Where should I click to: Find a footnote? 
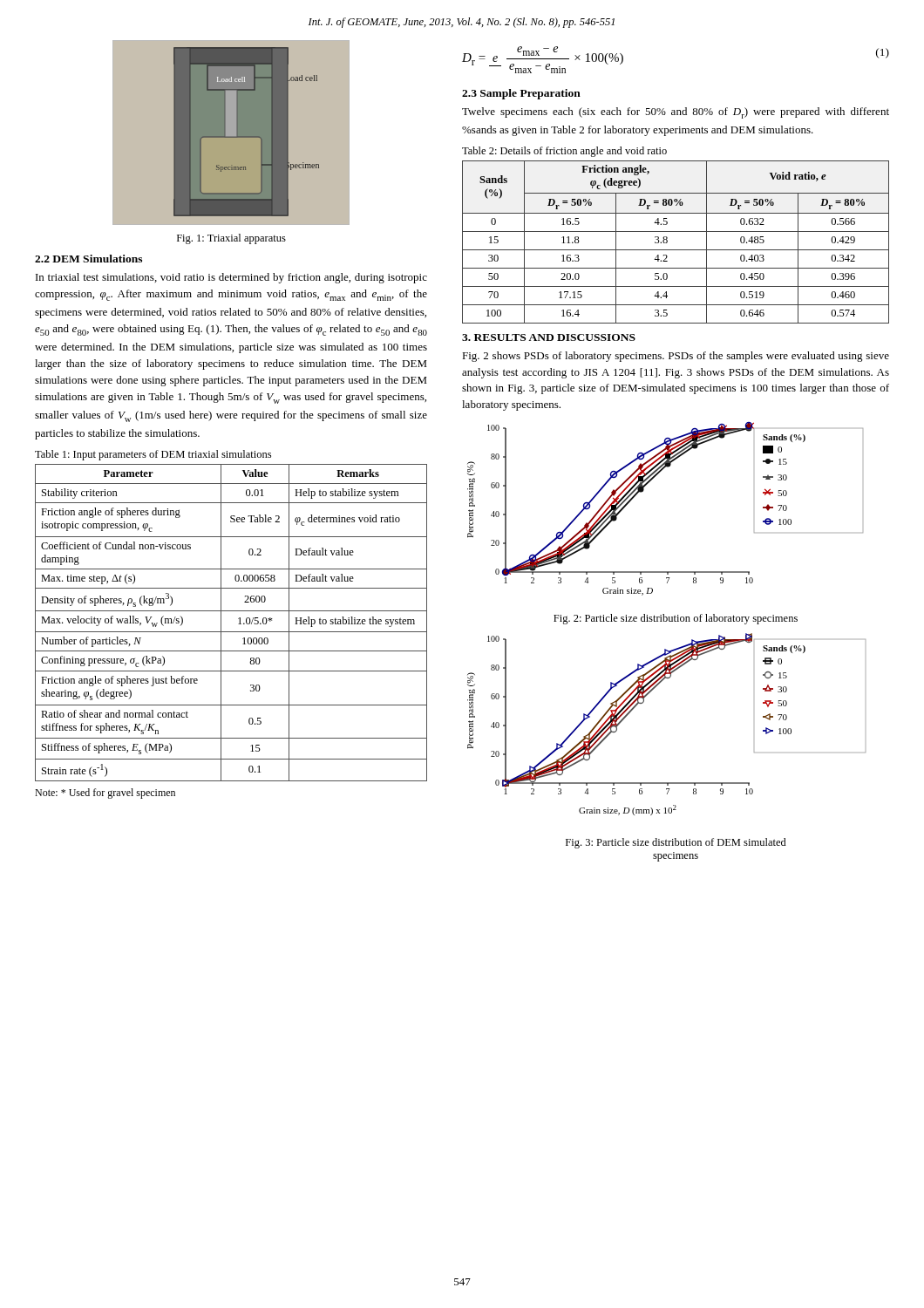(x=105, y=793)
